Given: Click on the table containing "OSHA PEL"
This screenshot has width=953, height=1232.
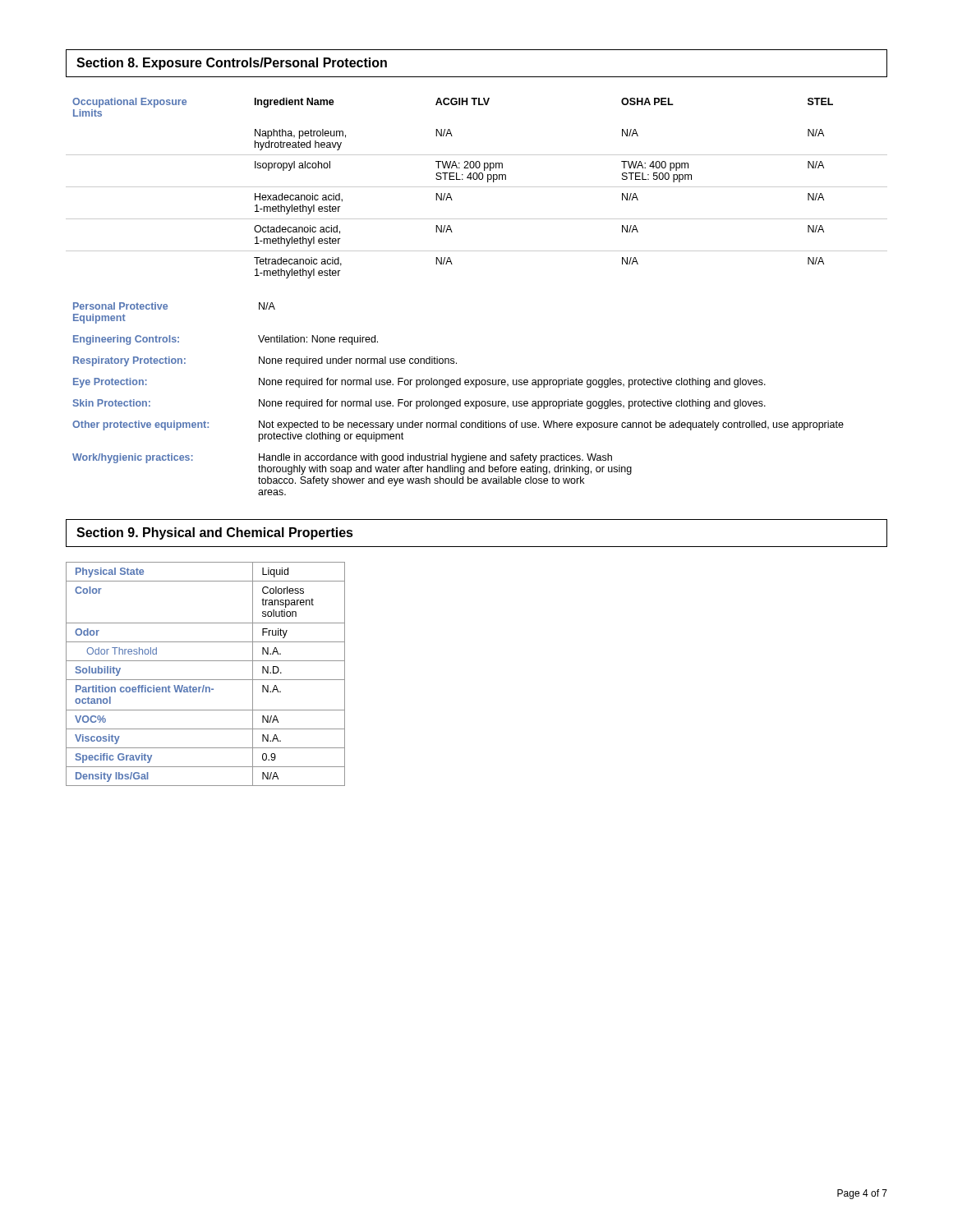Looking at the screenshot, I should pos(476,187).
